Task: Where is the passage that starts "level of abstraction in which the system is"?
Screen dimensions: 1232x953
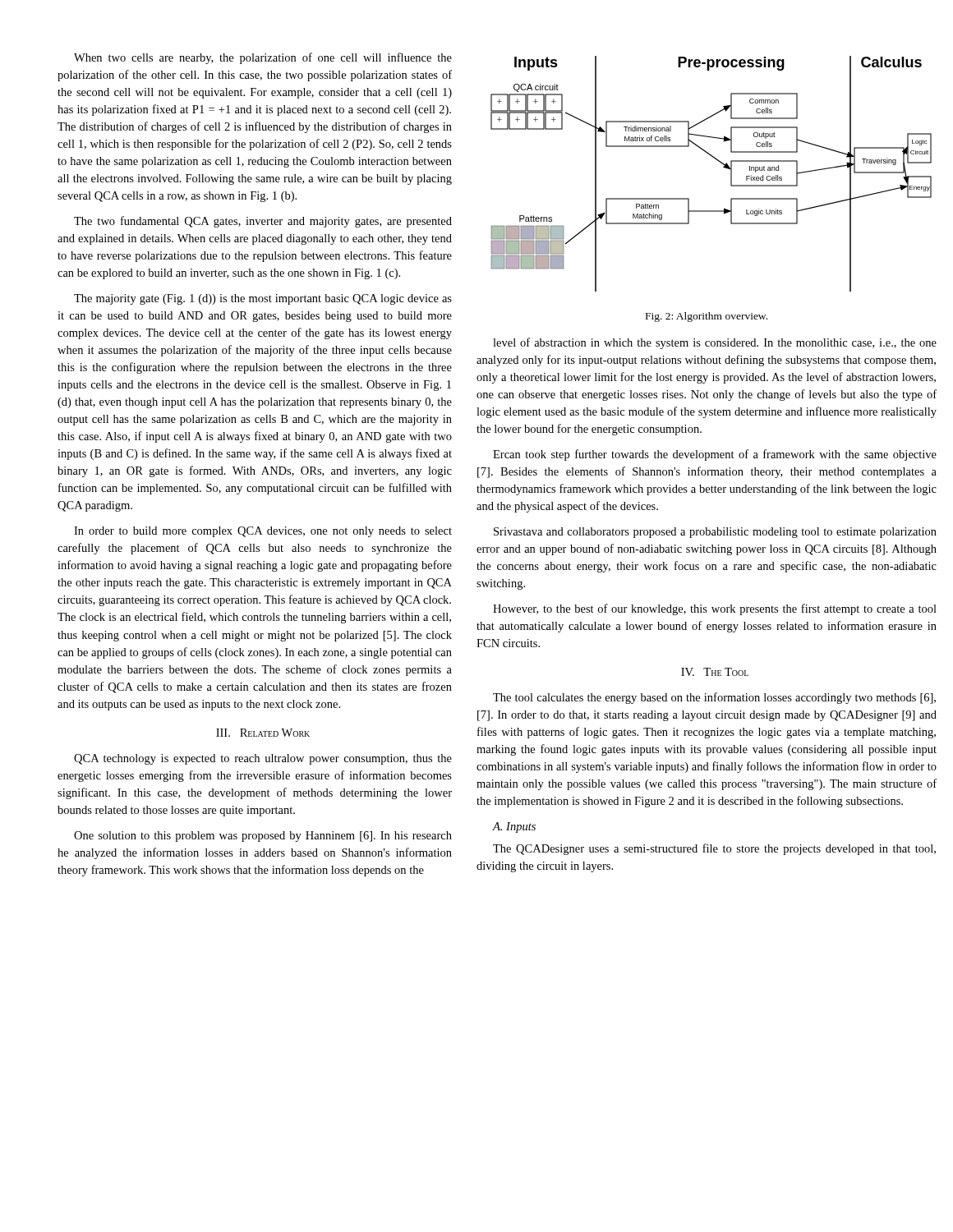Action: 707,386
